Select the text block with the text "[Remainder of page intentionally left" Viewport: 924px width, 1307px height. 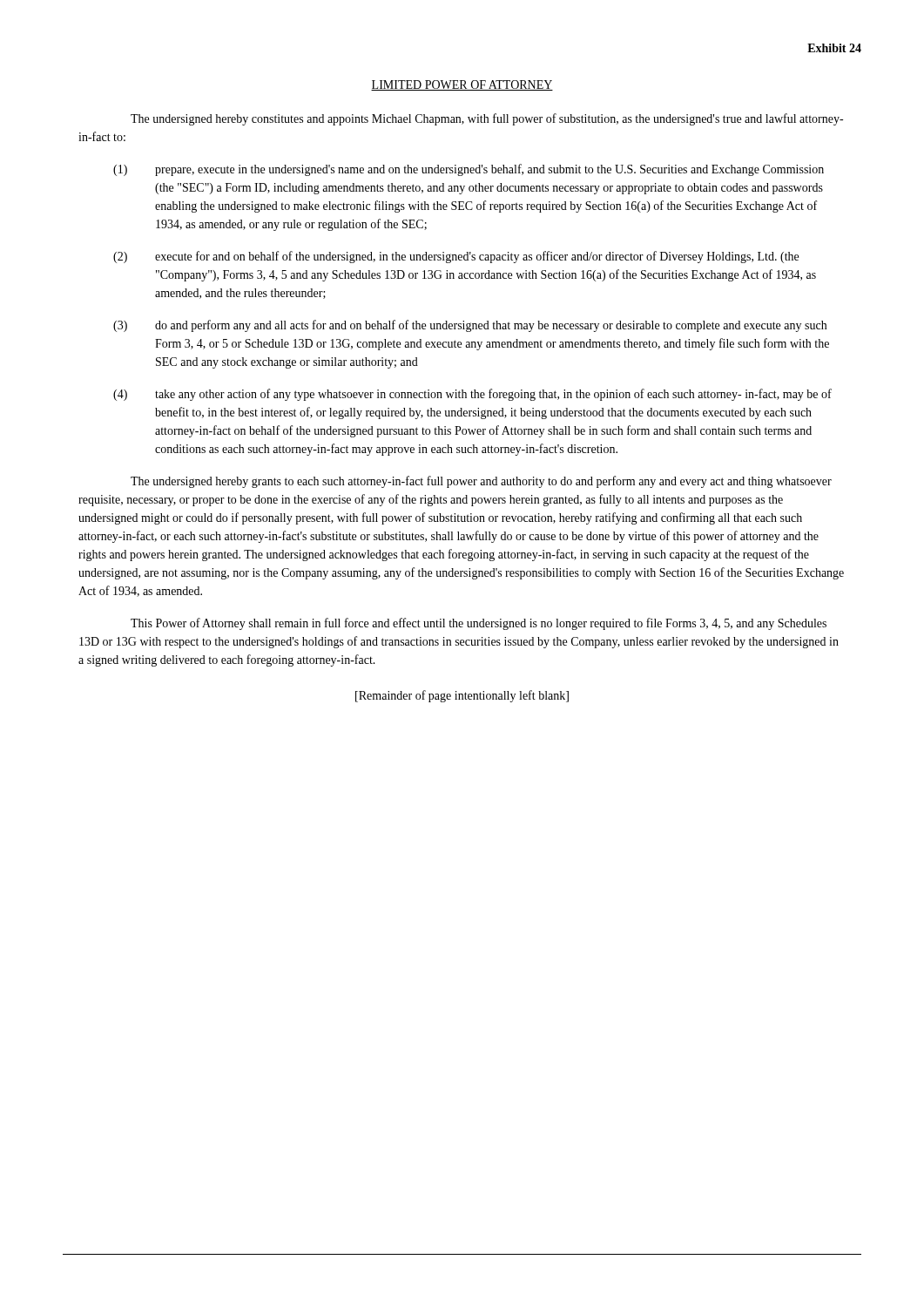click(462, 696)
